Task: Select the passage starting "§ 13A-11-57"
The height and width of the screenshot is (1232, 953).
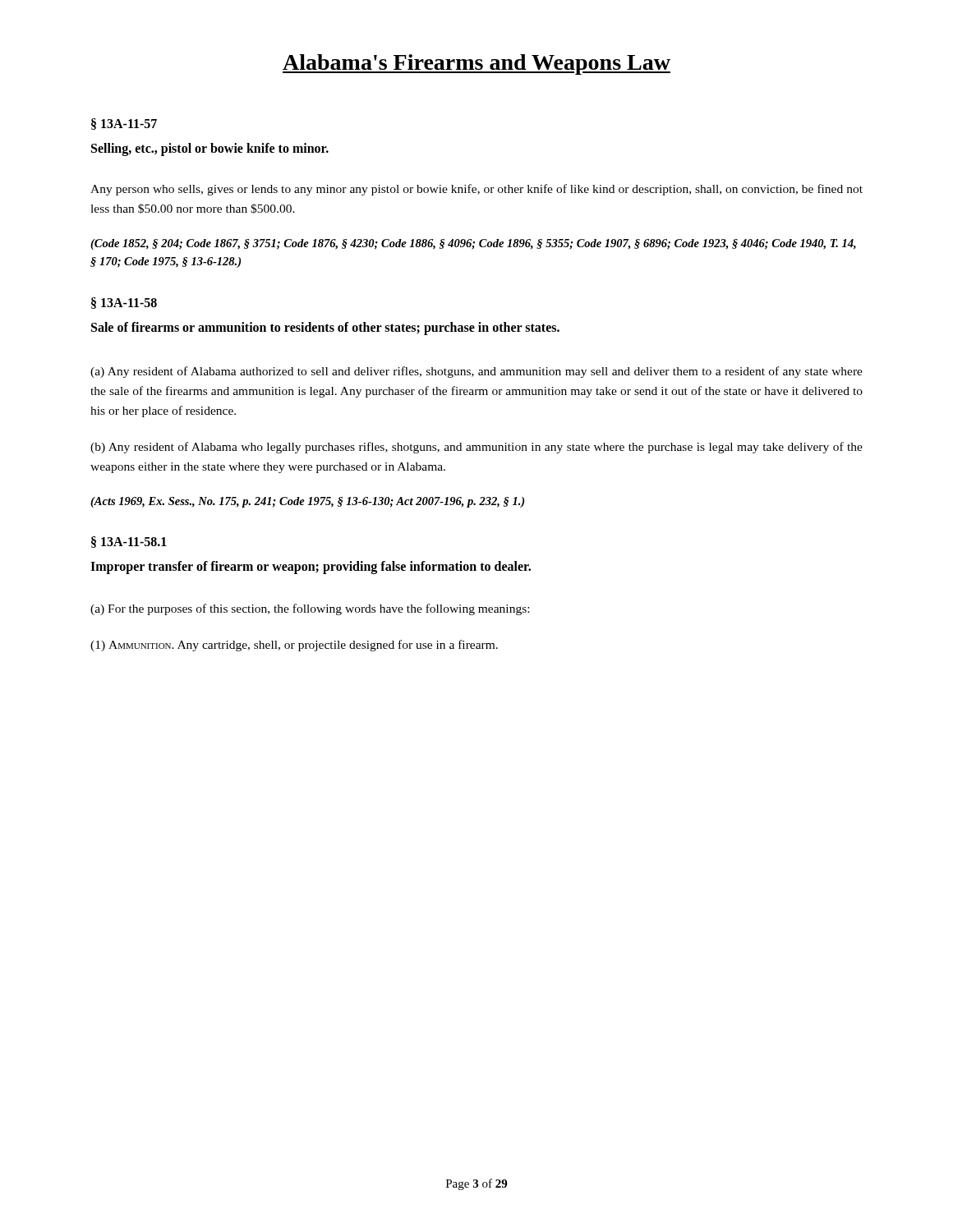Action: click(x=124, y=124)
